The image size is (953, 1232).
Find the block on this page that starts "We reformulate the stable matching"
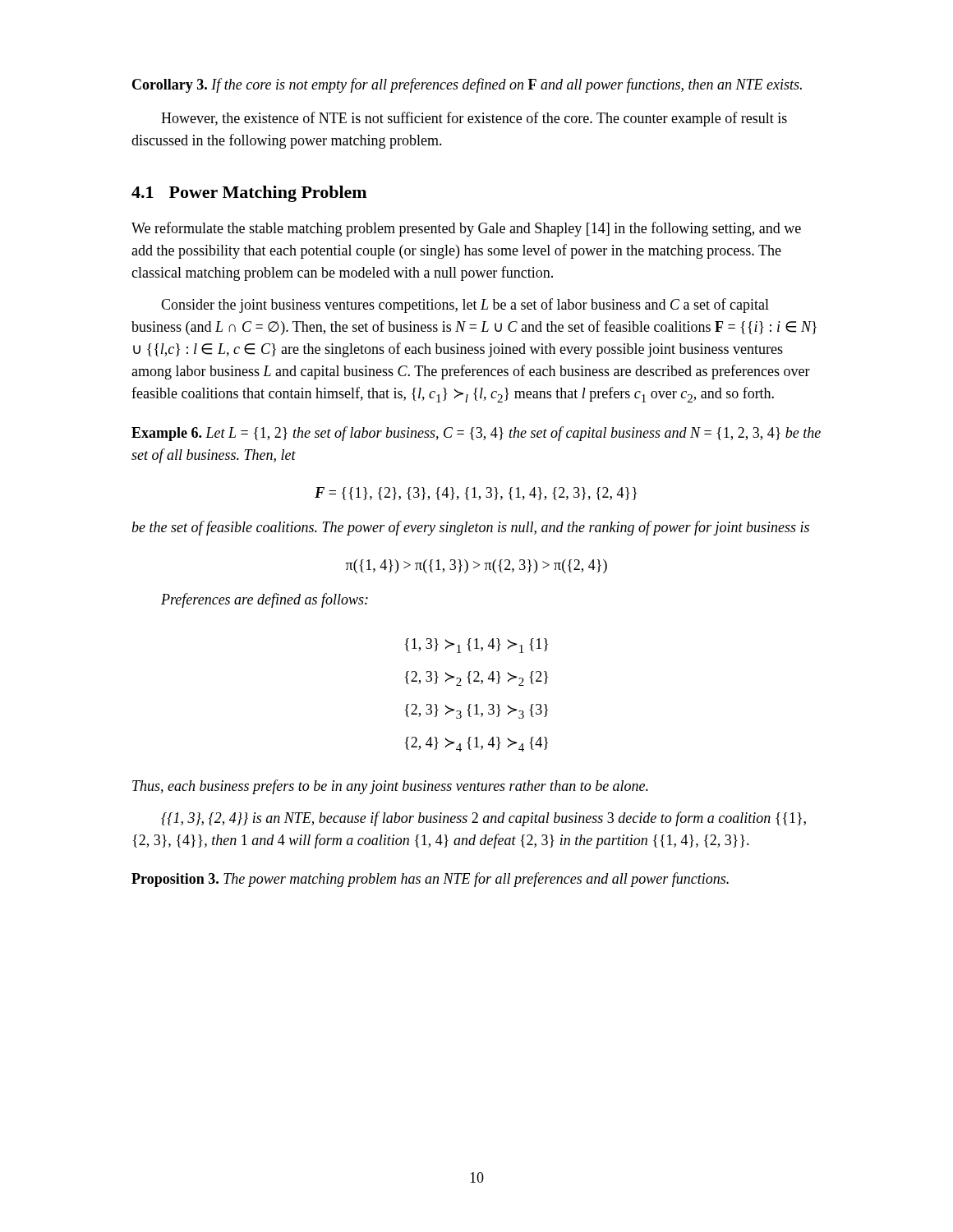[476, 251]
